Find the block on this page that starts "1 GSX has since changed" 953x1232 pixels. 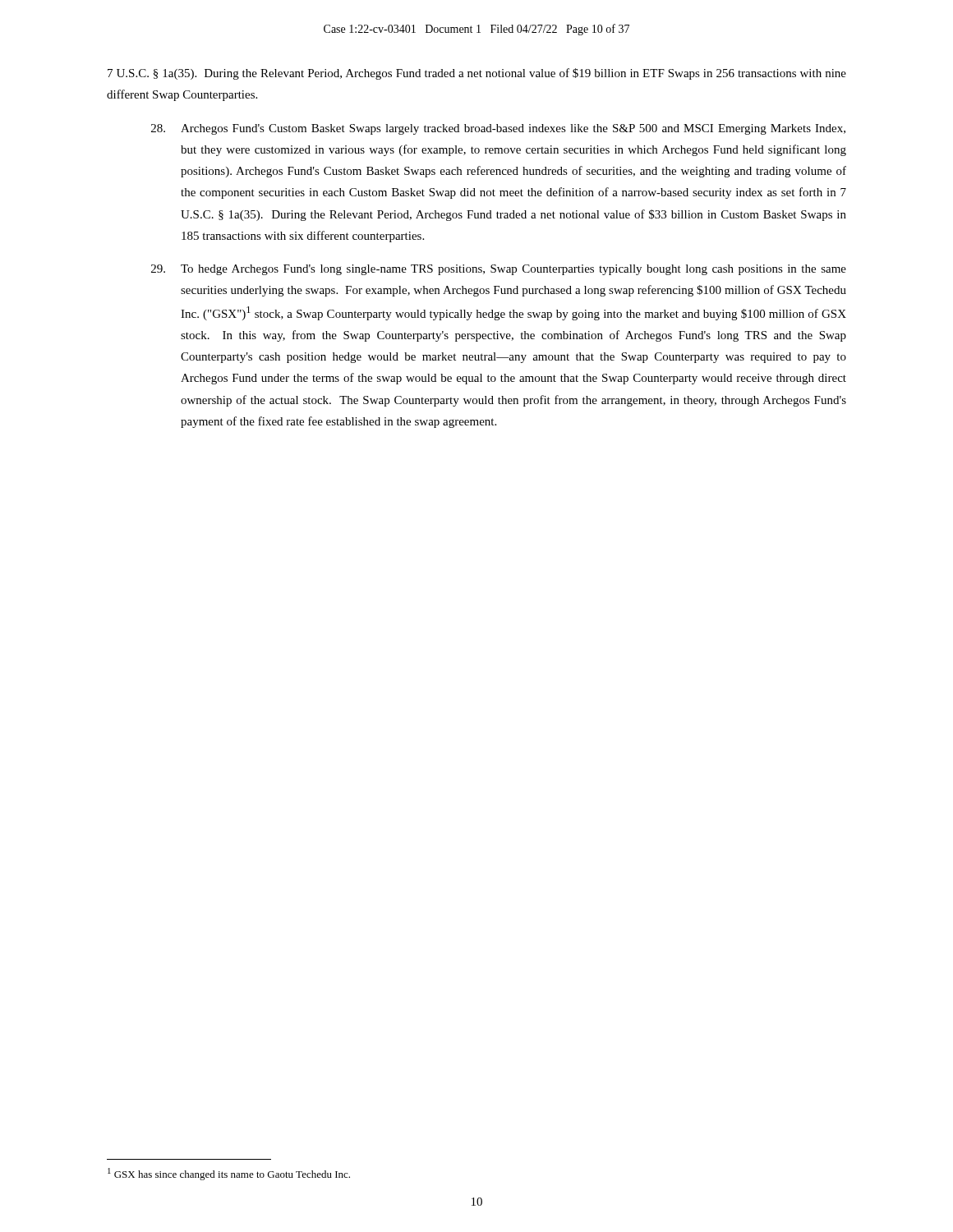coord(229,1173)
